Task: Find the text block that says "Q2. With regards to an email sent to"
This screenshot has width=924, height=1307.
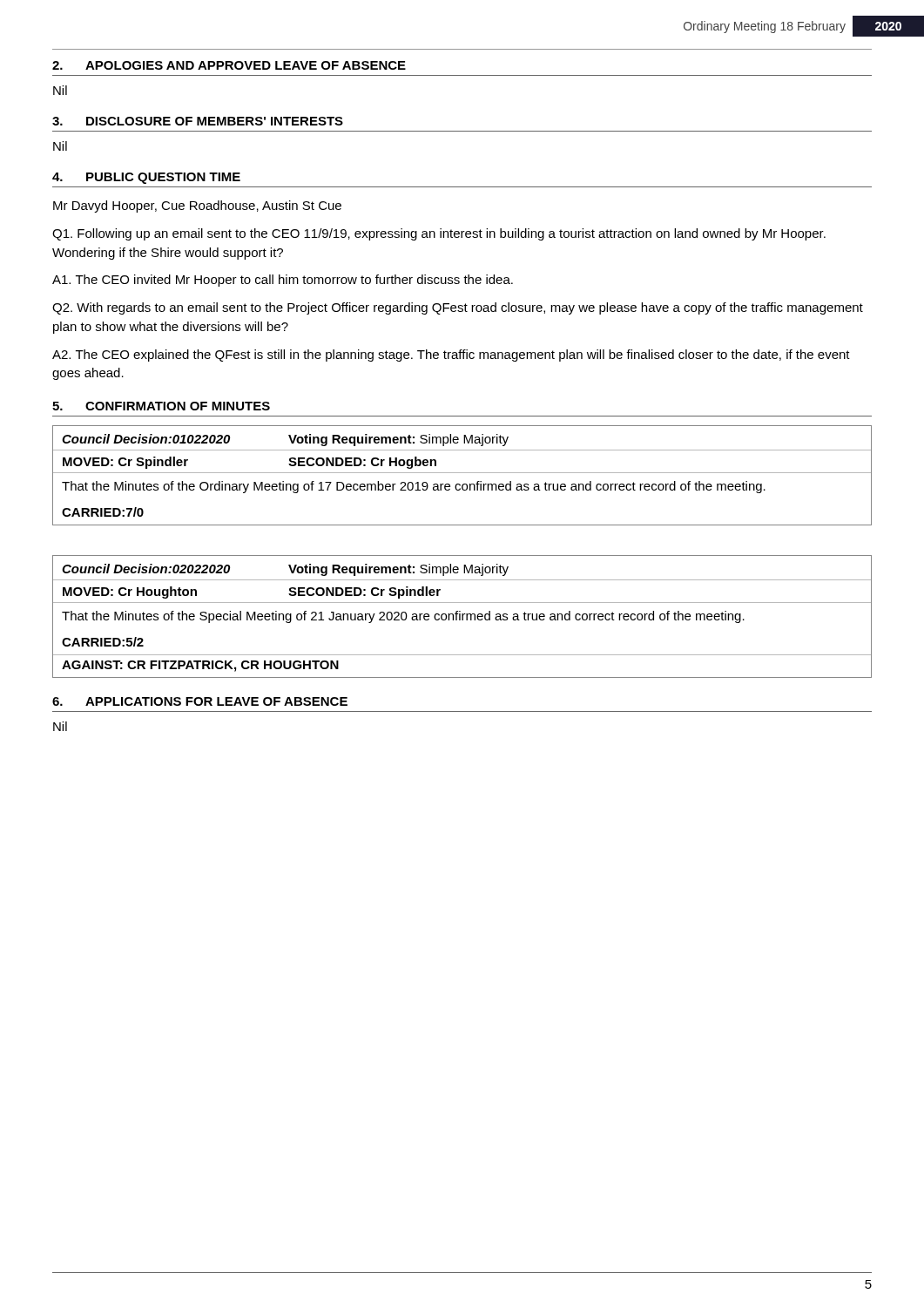Action: [x=458, y=317]
